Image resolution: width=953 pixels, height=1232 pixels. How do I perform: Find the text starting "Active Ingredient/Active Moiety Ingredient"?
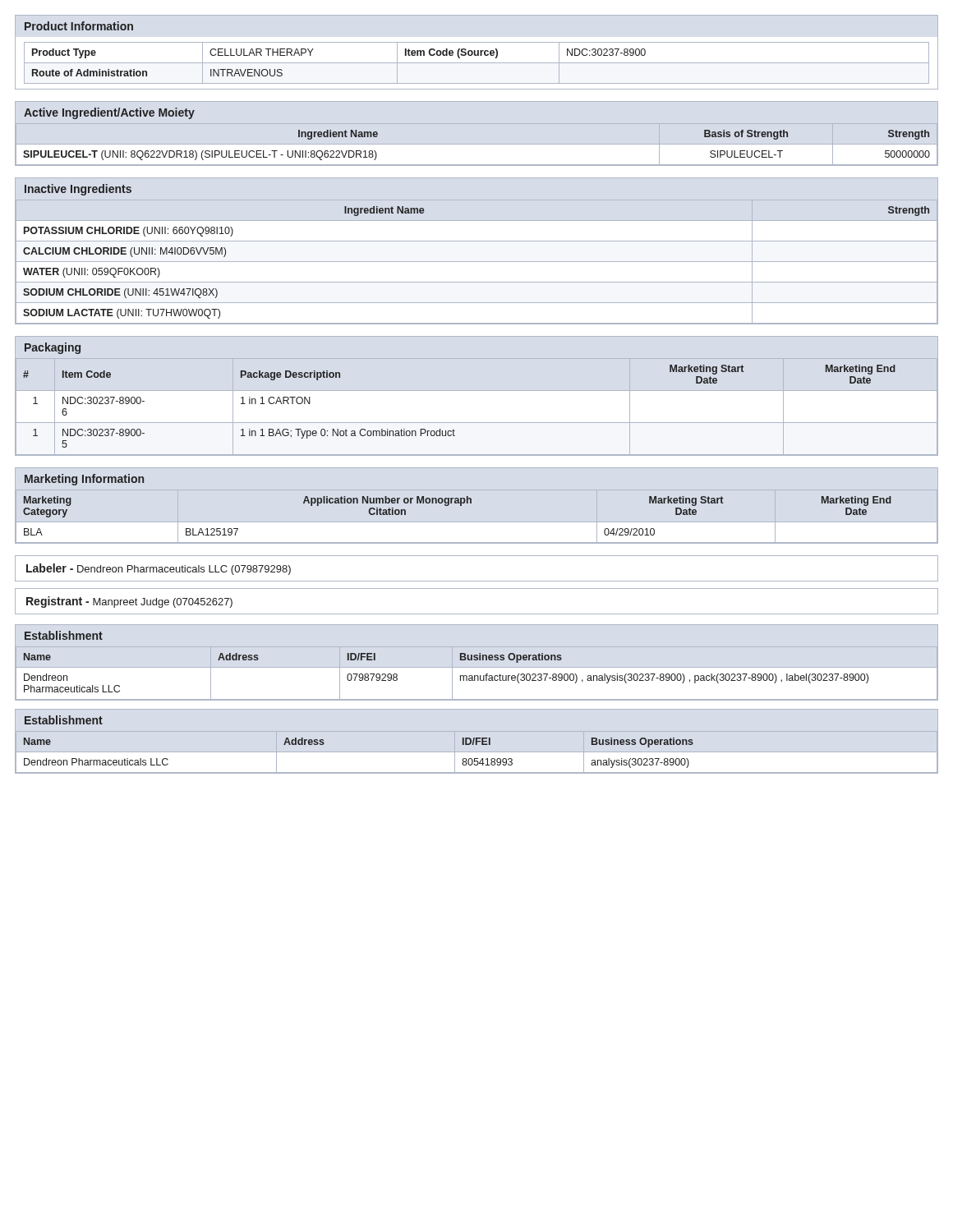point(109,113)
